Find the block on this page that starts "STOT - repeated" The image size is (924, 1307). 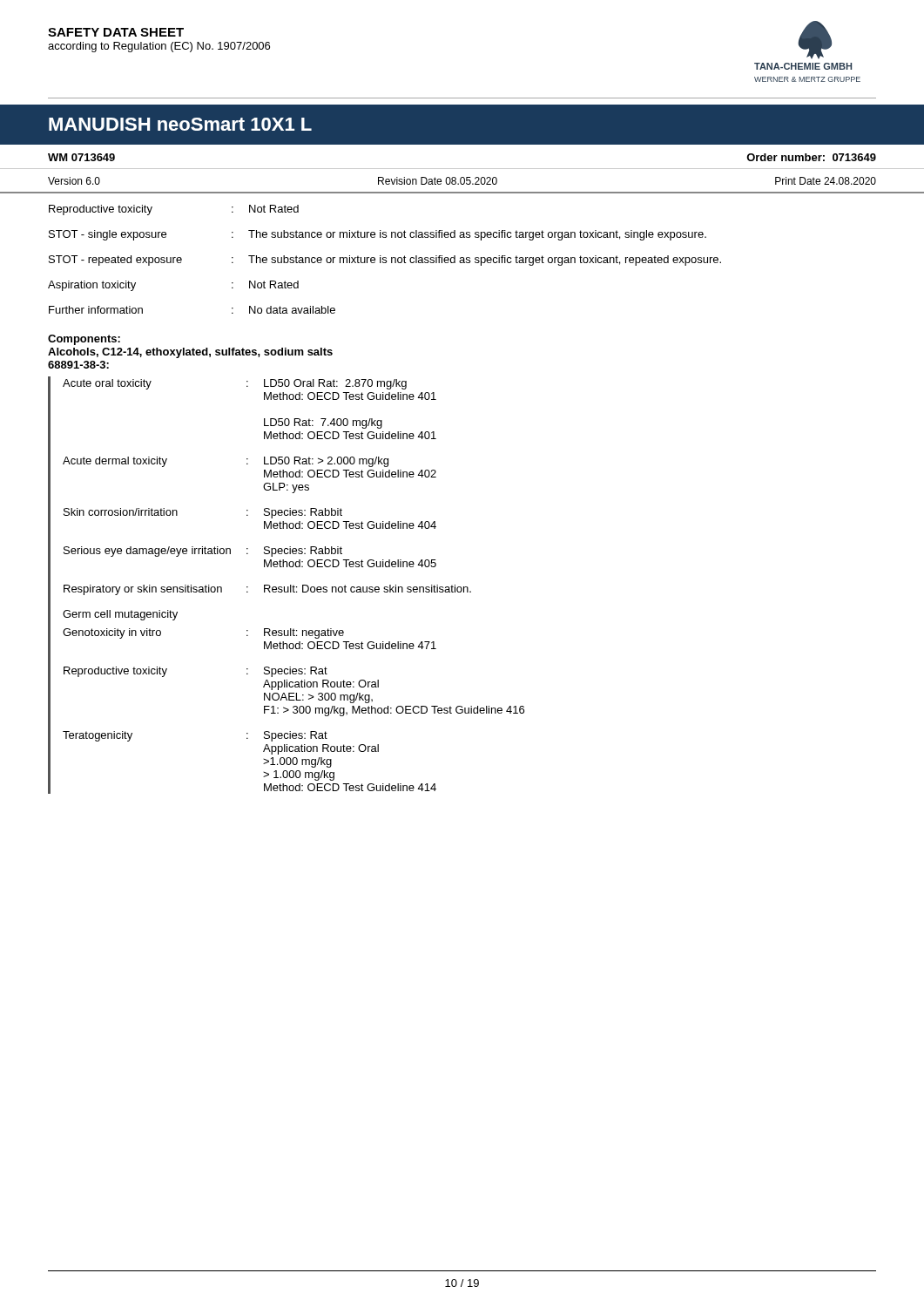pos(462,259)
